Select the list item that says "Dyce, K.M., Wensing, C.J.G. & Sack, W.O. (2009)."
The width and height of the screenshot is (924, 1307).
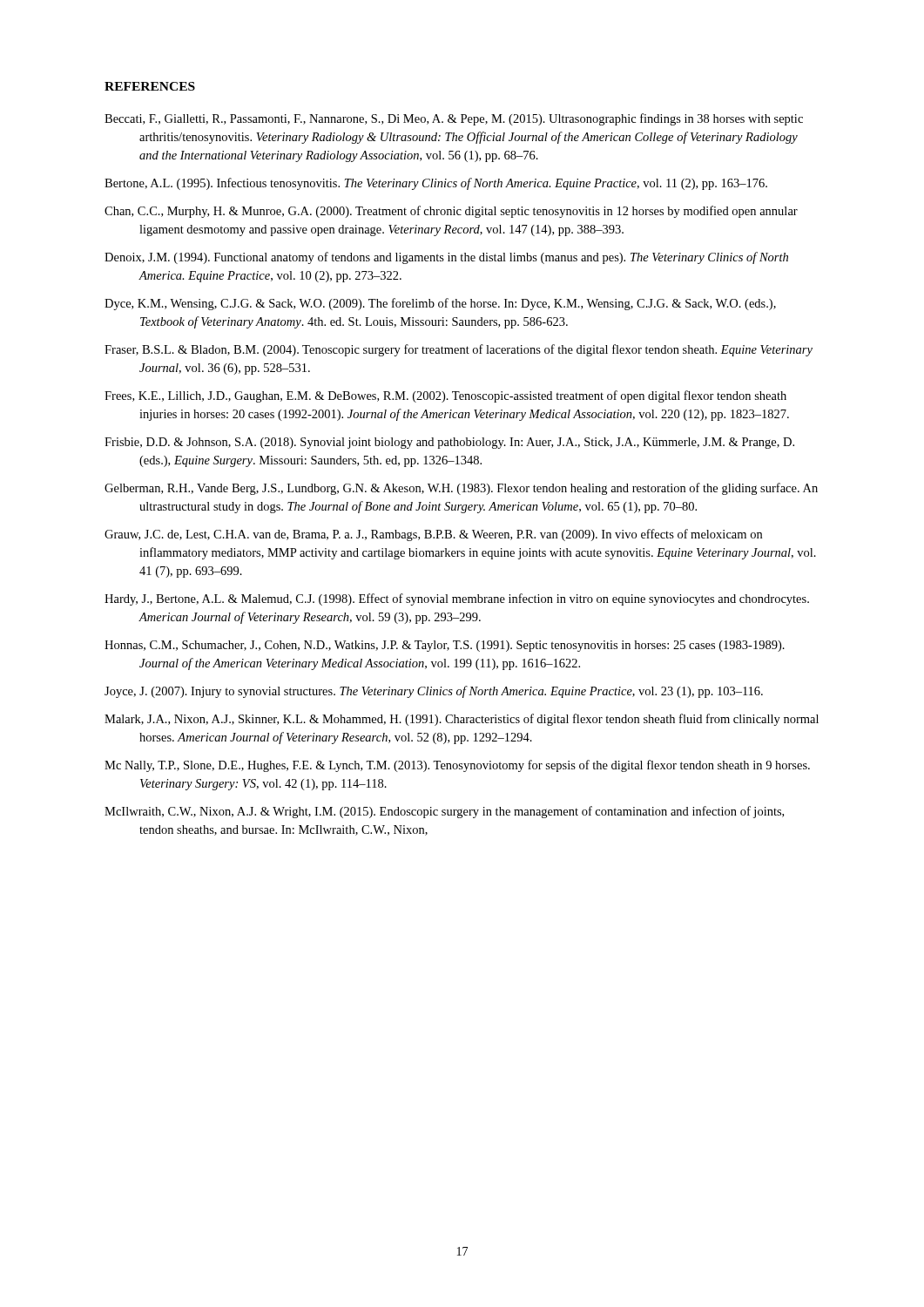point(440,313)
